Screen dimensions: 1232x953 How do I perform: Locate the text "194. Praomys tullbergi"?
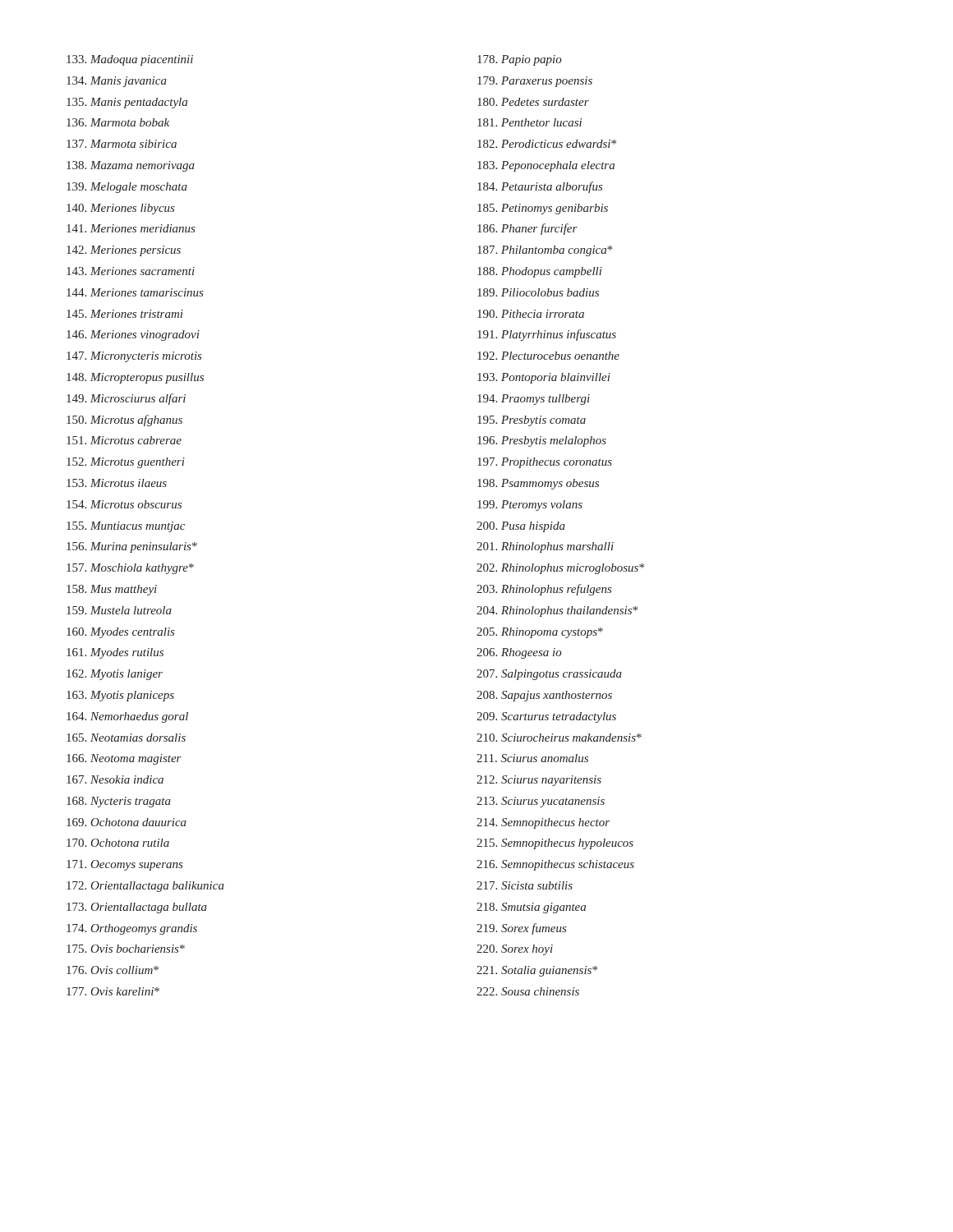(x=533, y=398)
